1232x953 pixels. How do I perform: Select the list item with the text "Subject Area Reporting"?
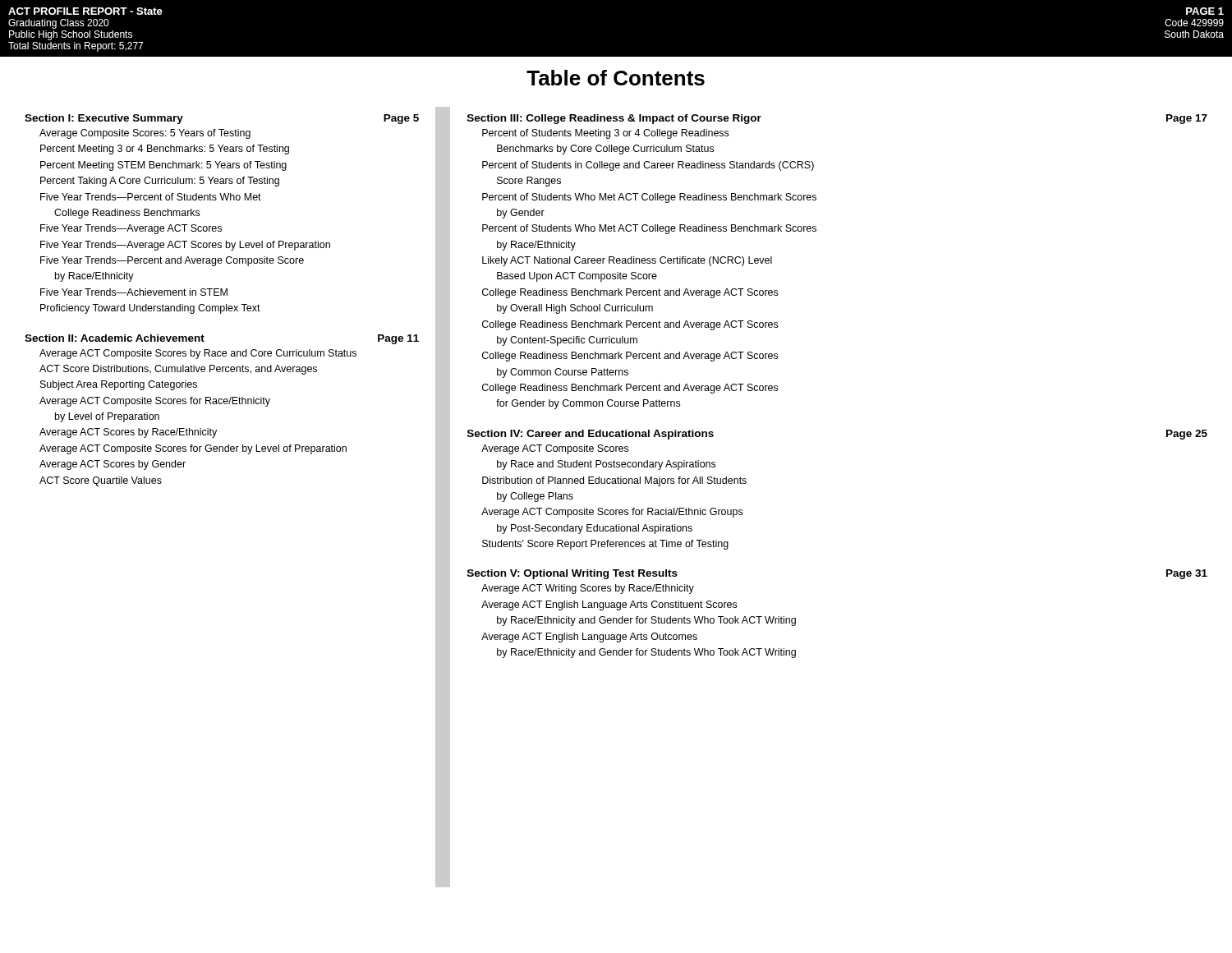coord(118,385)
